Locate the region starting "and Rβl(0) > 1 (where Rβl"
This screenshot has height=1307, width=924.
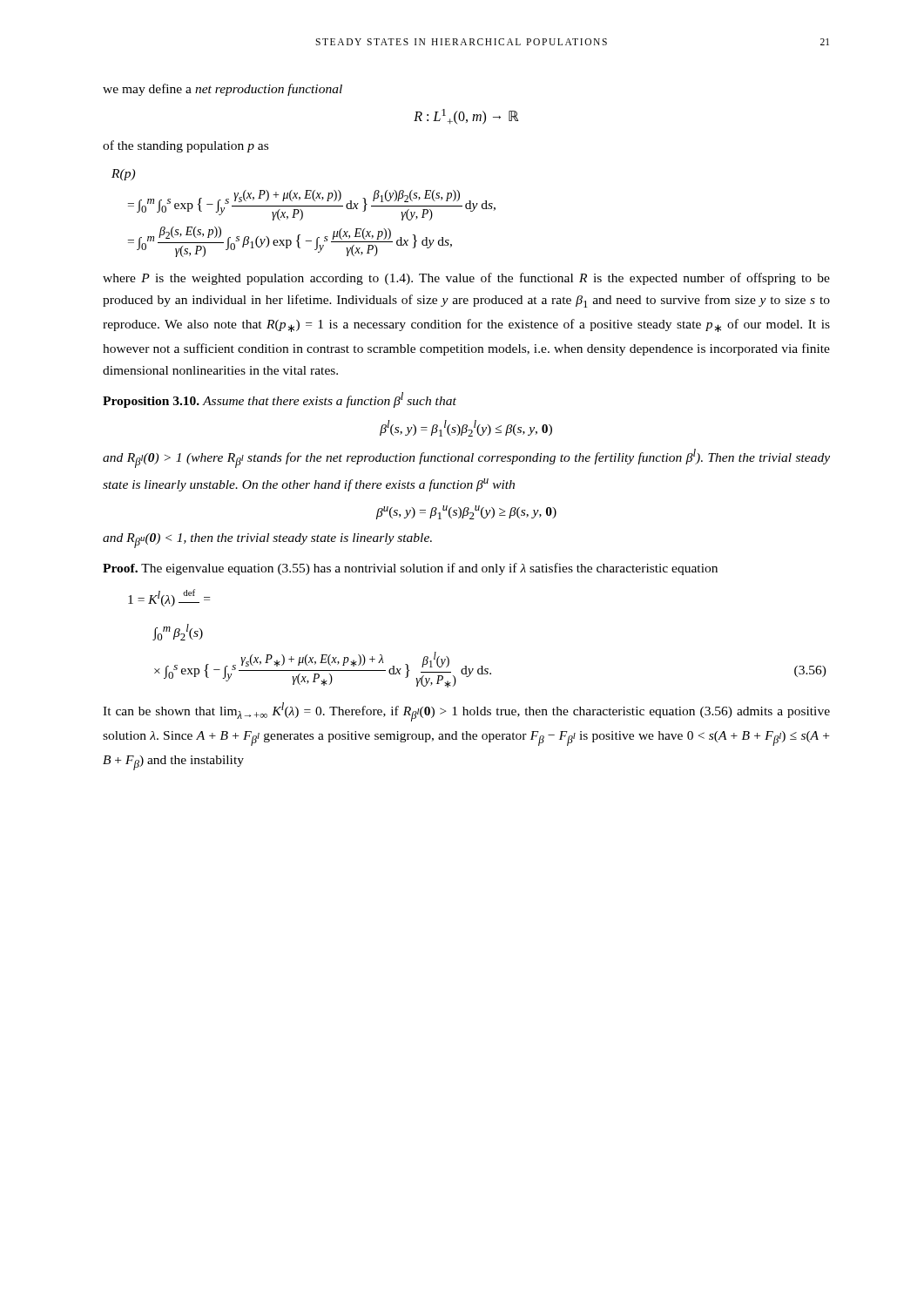click(466, 468)
